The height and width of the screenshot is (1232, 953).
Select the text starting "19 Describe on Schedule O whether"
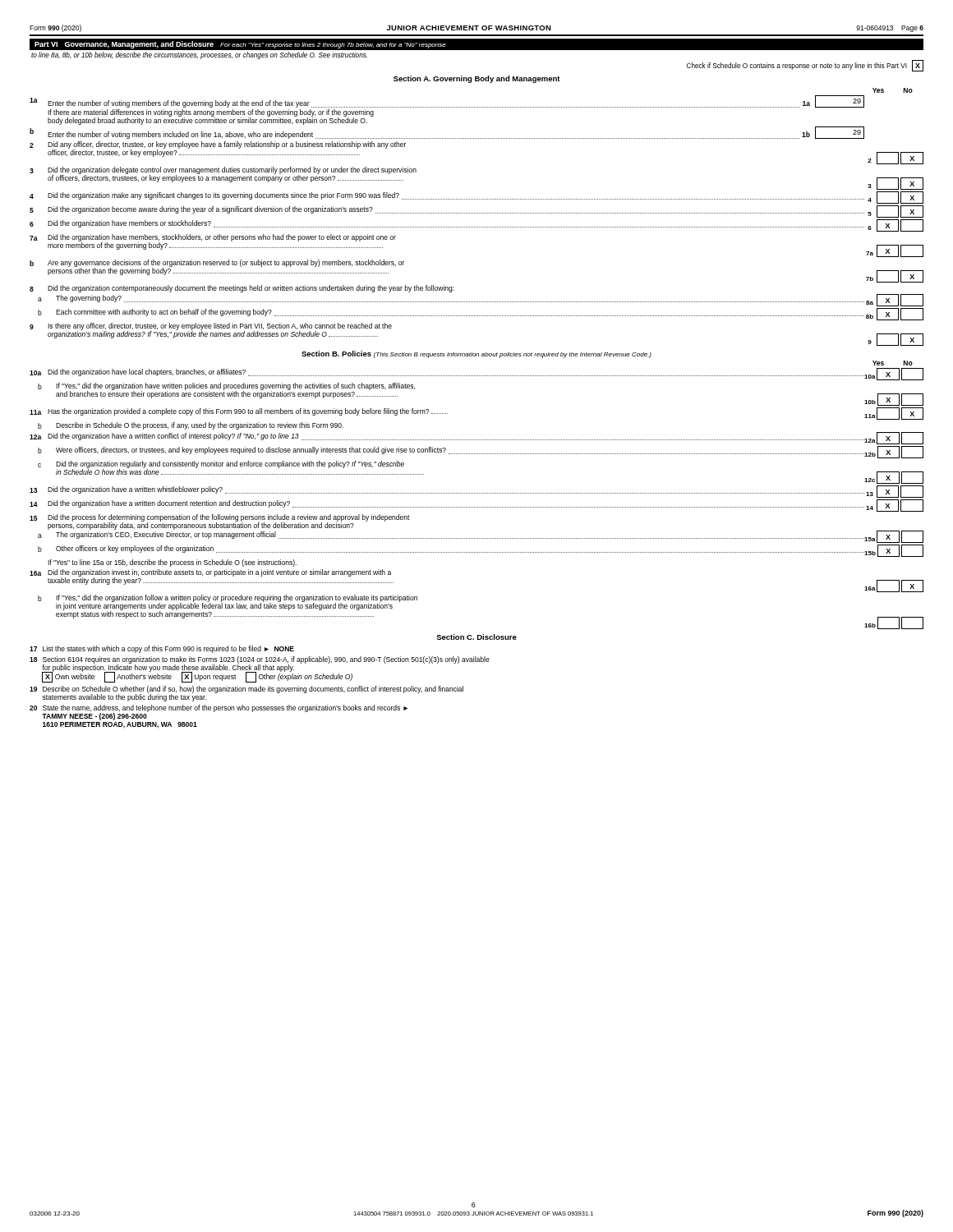247,693
